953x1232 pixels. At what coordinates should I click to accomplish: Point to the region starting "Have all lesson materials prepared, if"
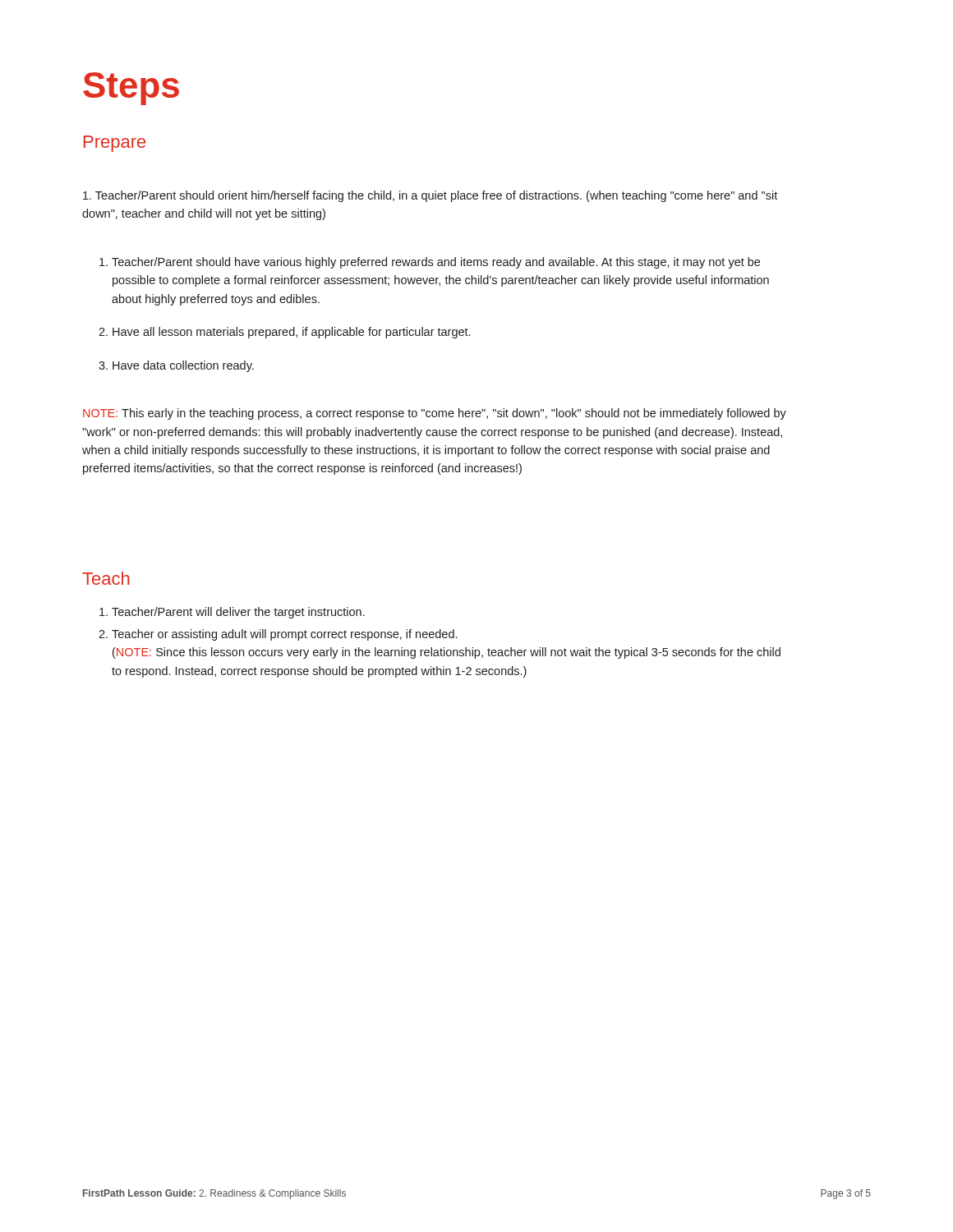(291, 332)
